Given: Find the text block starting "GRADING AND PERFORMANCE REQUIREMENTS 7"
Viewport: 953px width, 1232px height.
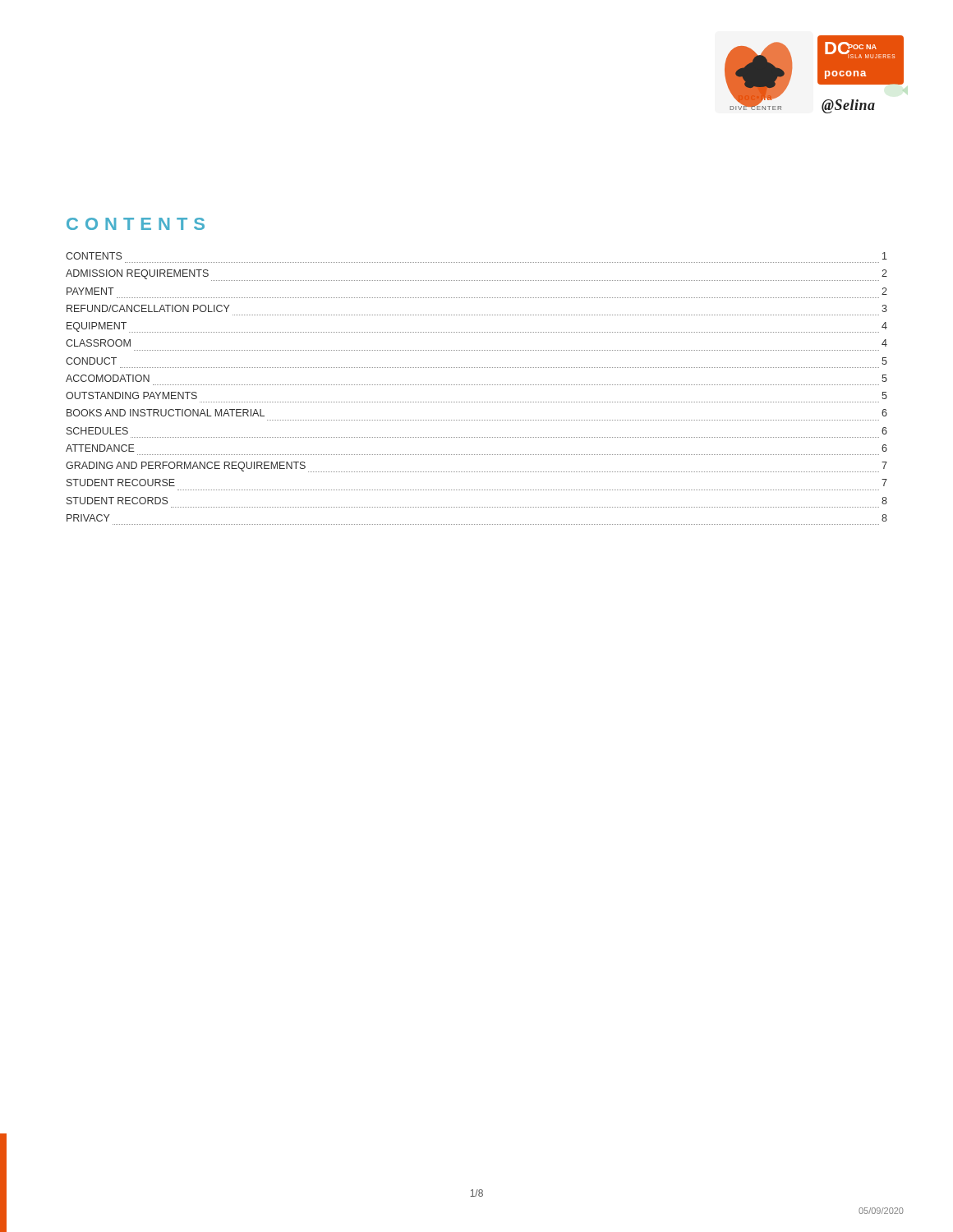Looking at the screenshot, I should [476, 466].
